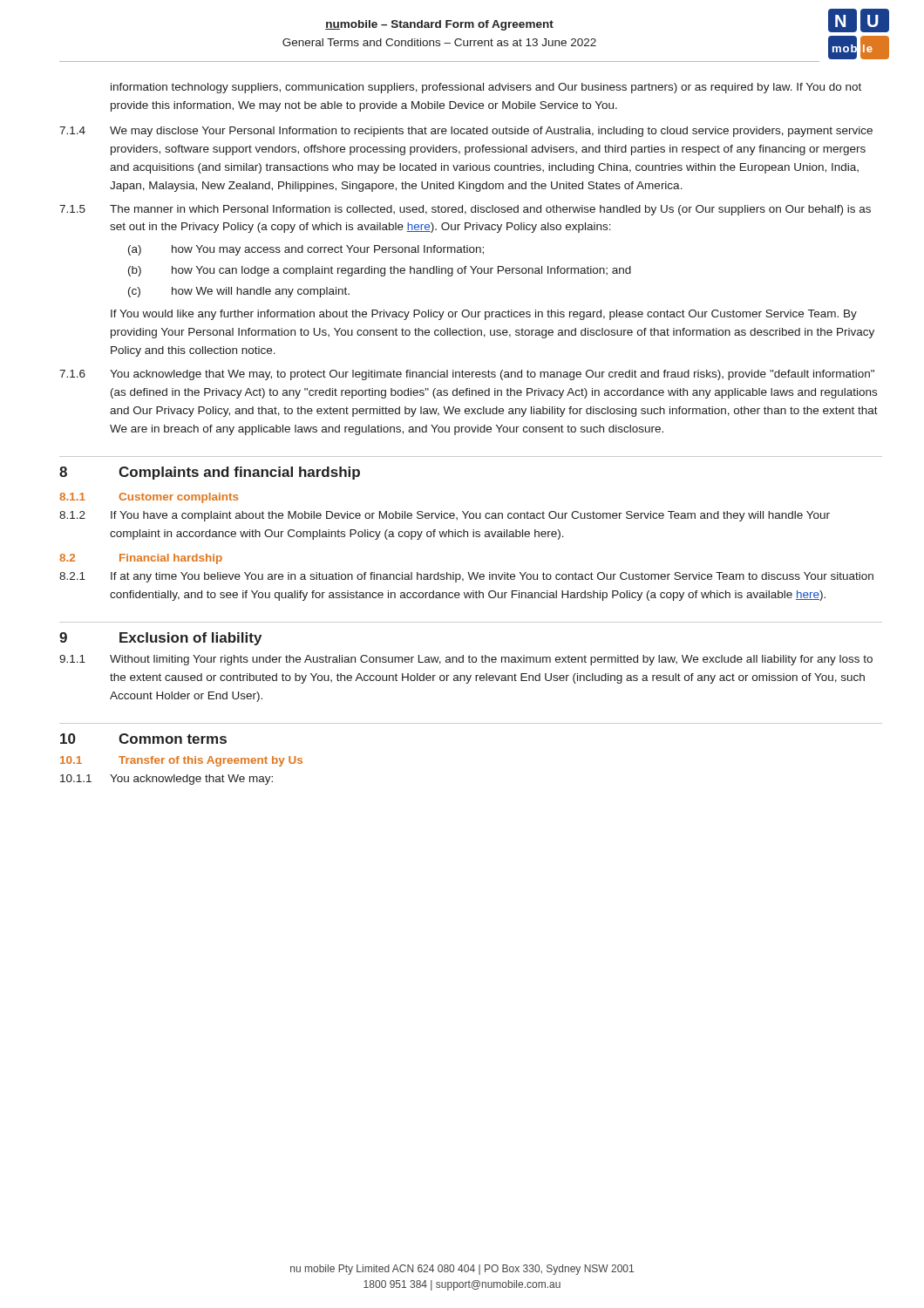Where does it say "9 Exclusion of liability"?
924x1308 pixels.
click(161, 639)
